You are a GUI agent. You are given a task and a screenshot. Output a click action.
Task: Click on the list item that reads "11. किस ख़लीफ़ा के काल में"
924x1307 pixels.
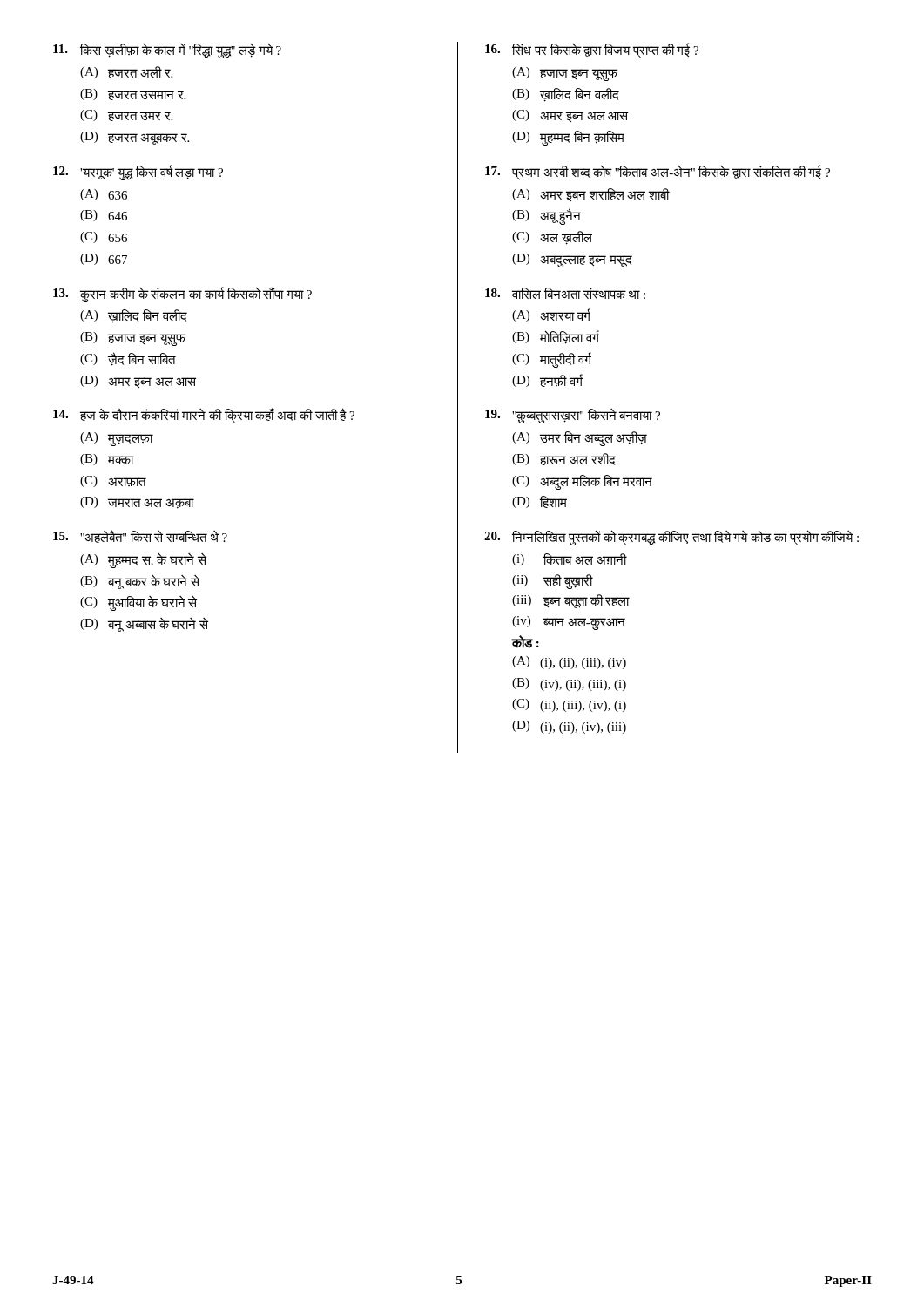(167, 51)
